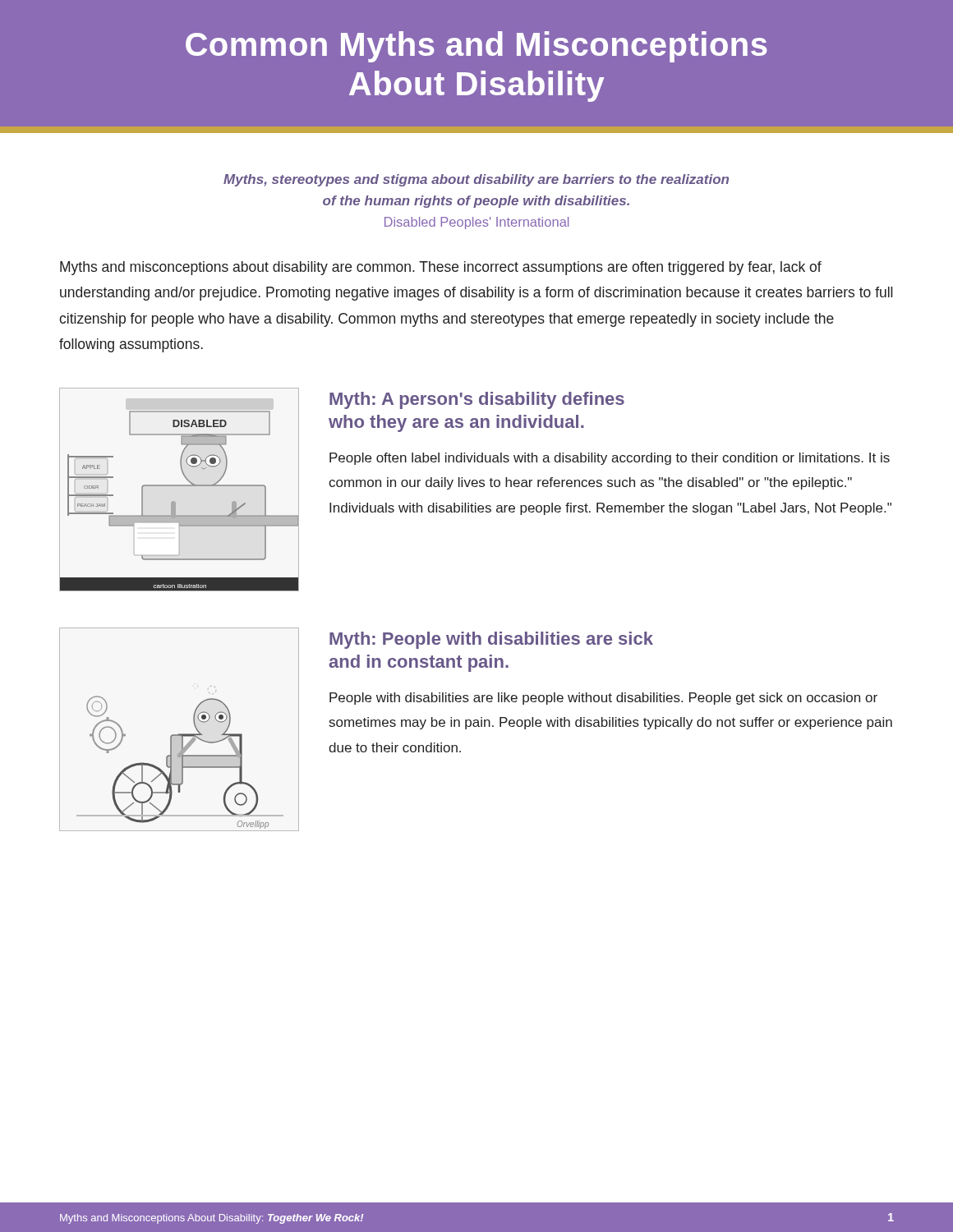Click on the text block starting "Myths and misconceptions"

(x=476, y=305)
